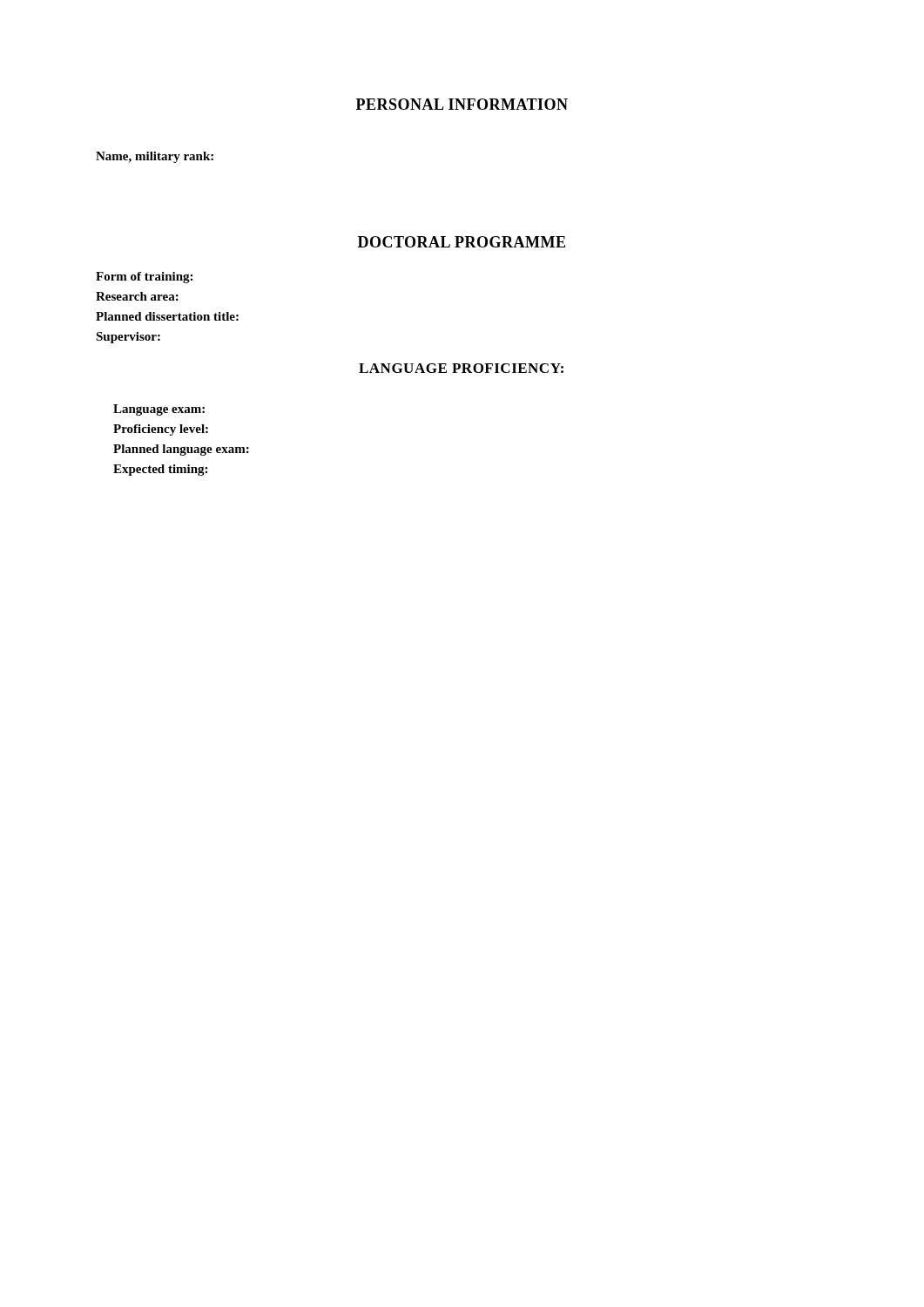
Task: Find the text containing "Proficiency level:"
Action: [x=161, y=429]
